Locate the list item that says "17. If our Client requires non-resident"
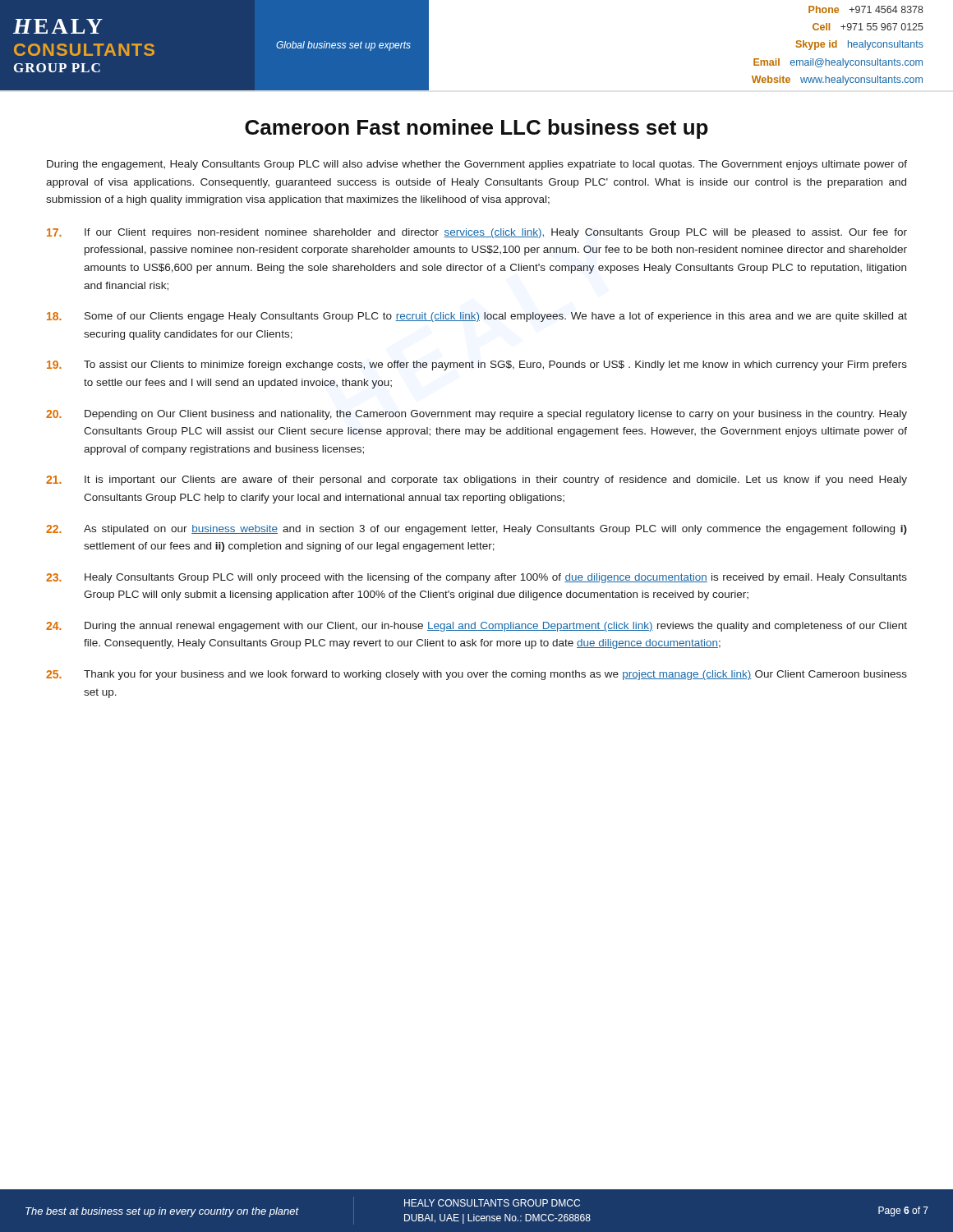The height and width of the screenshot is (1232, 953). pos(476,259)
